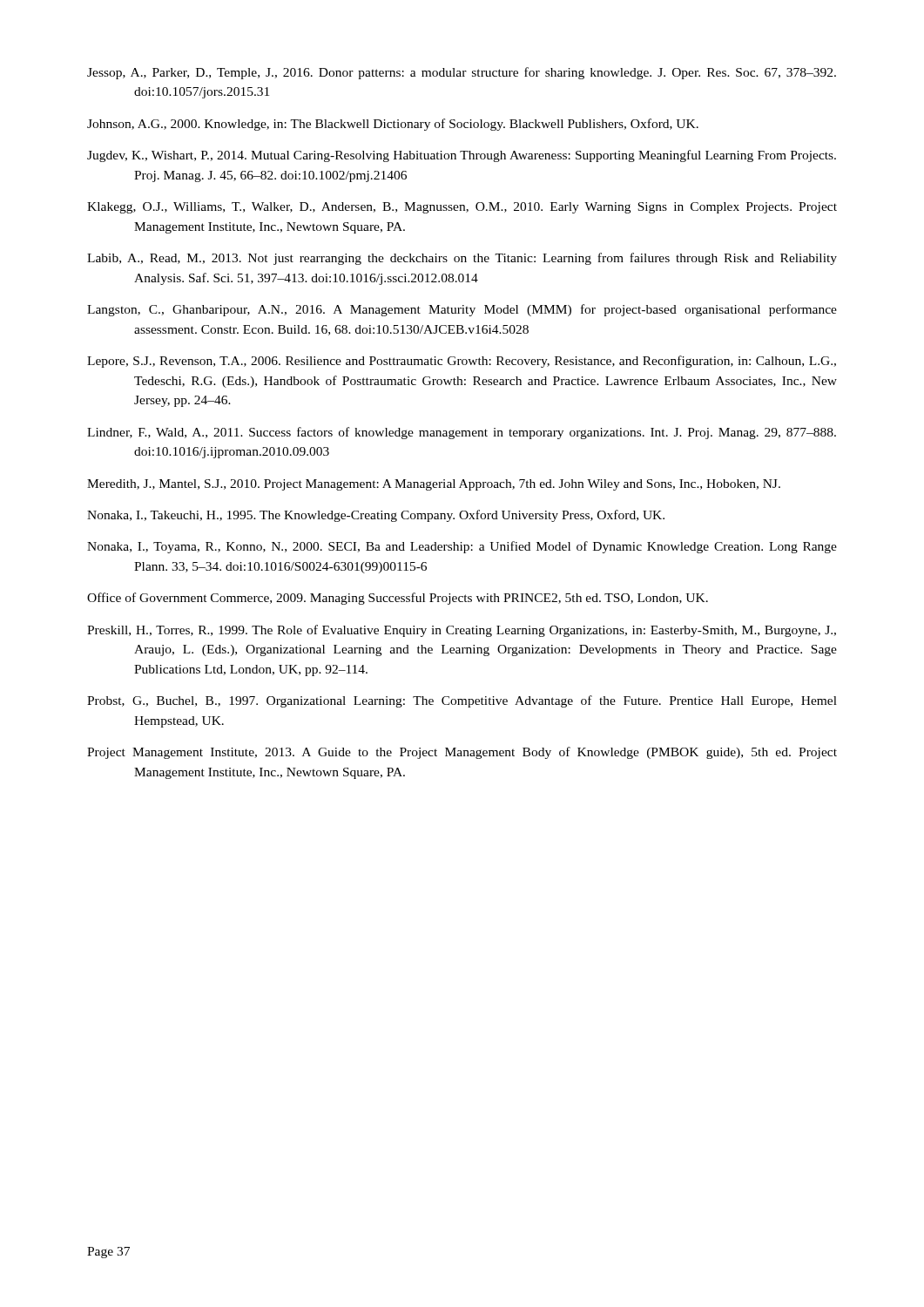Click on the text starting "Jugdev, K., Wishart, P.,"
Viewport: 924px width, 1307px height.
[462, 165]
